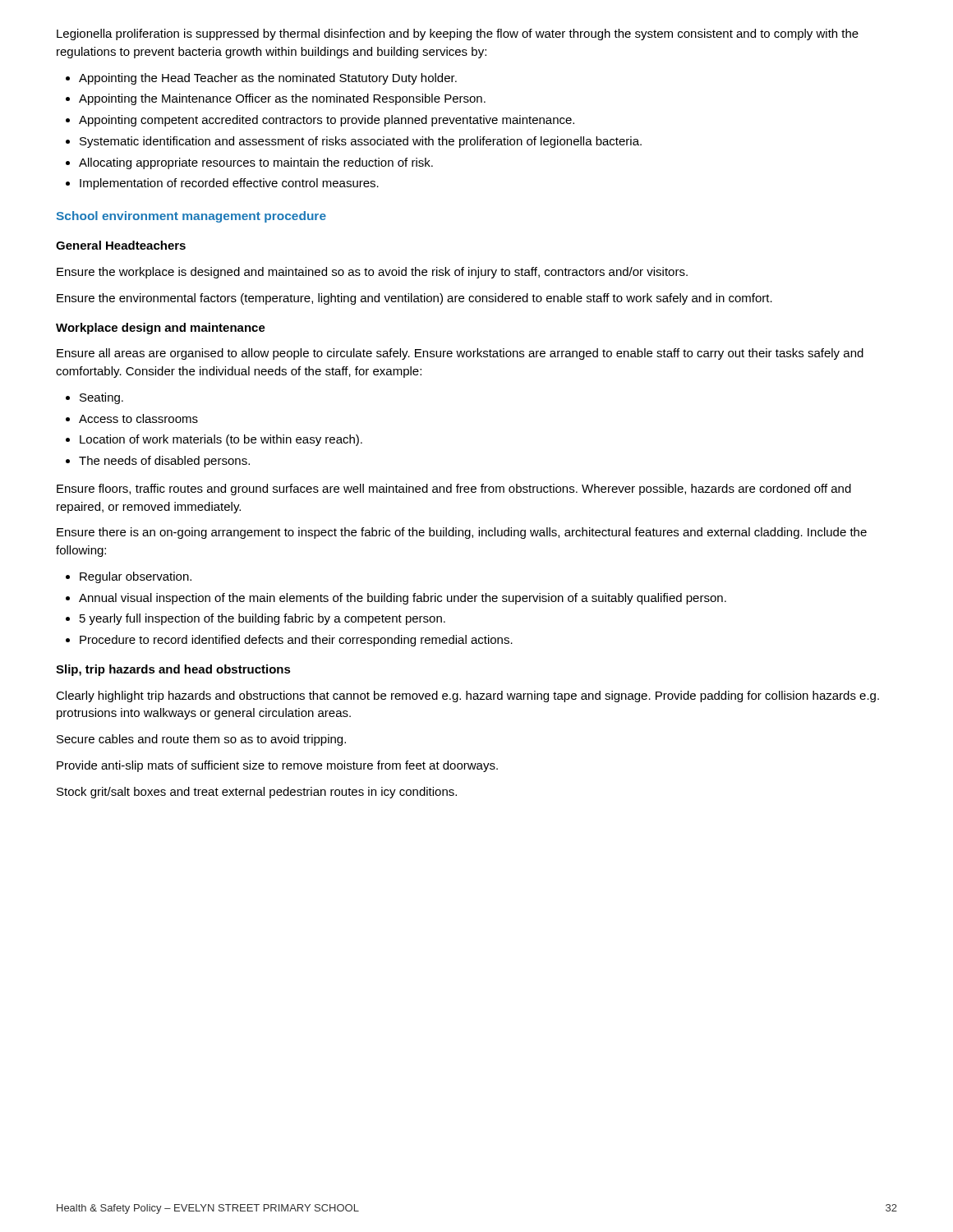Viewport: 953px width, 1232px height.
Task: Locate the text block with the text "Stock grit/salt boxes and"
Action: [x=257, y=793]
